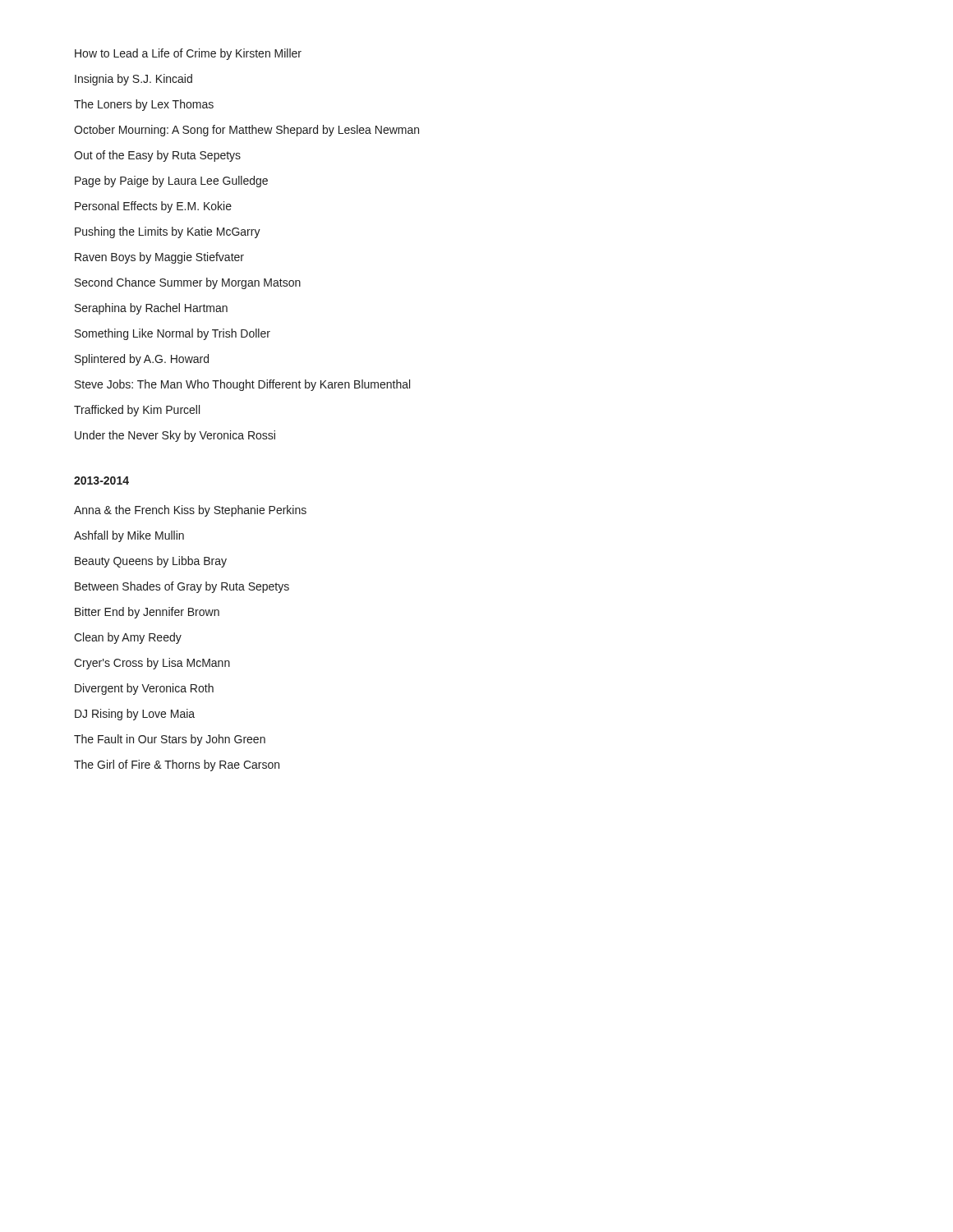This screenshot has width=953, height=1232.
Task: Click on the list item that reads "Anna & the French Kiss by"
Action: [x=190, y=510]
